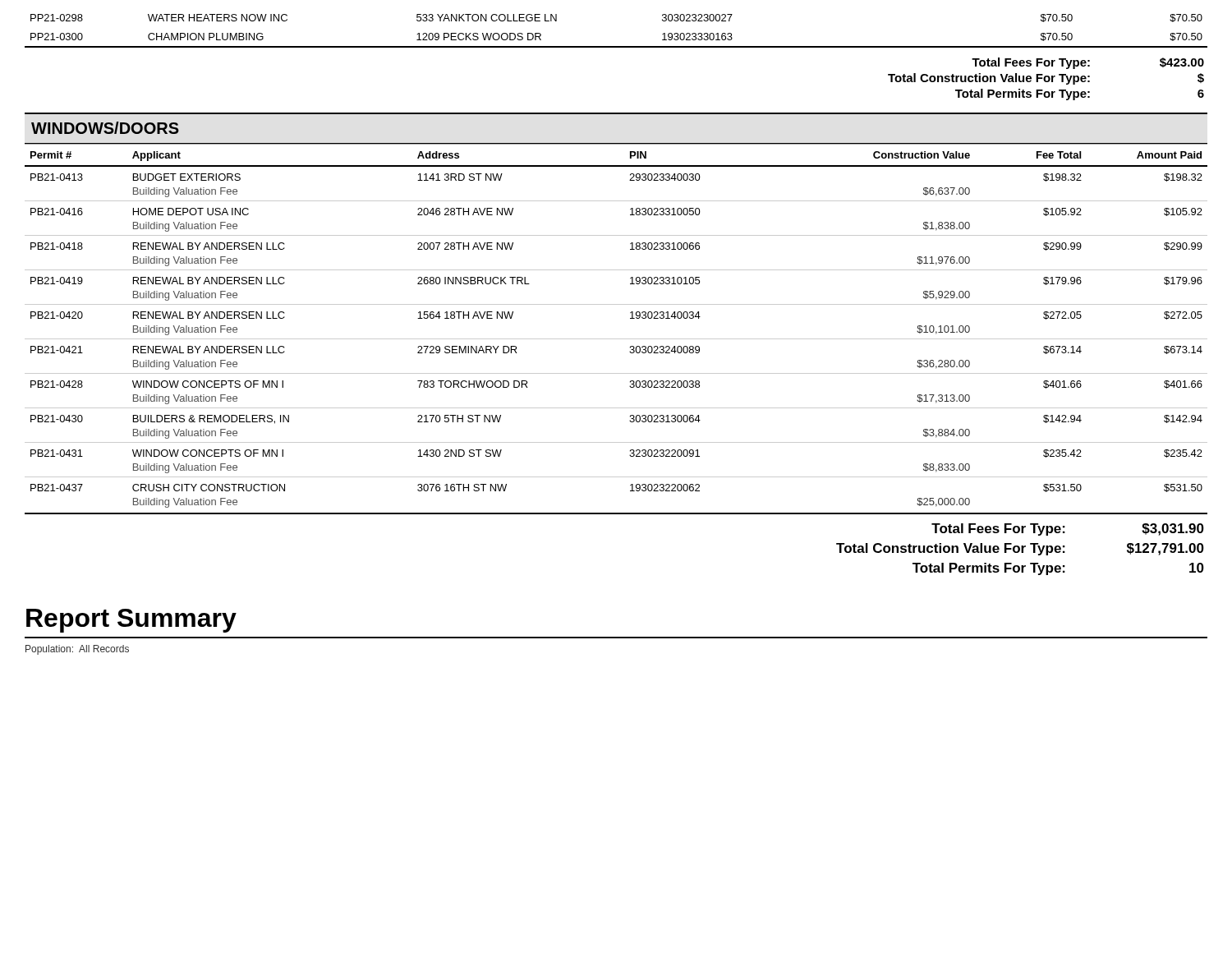Locate the text block that reads "Total Fees For Type: $423.00 Total Construction"
The image size is (1232, 953).
pyautogui.click(x=1046, y=78)
